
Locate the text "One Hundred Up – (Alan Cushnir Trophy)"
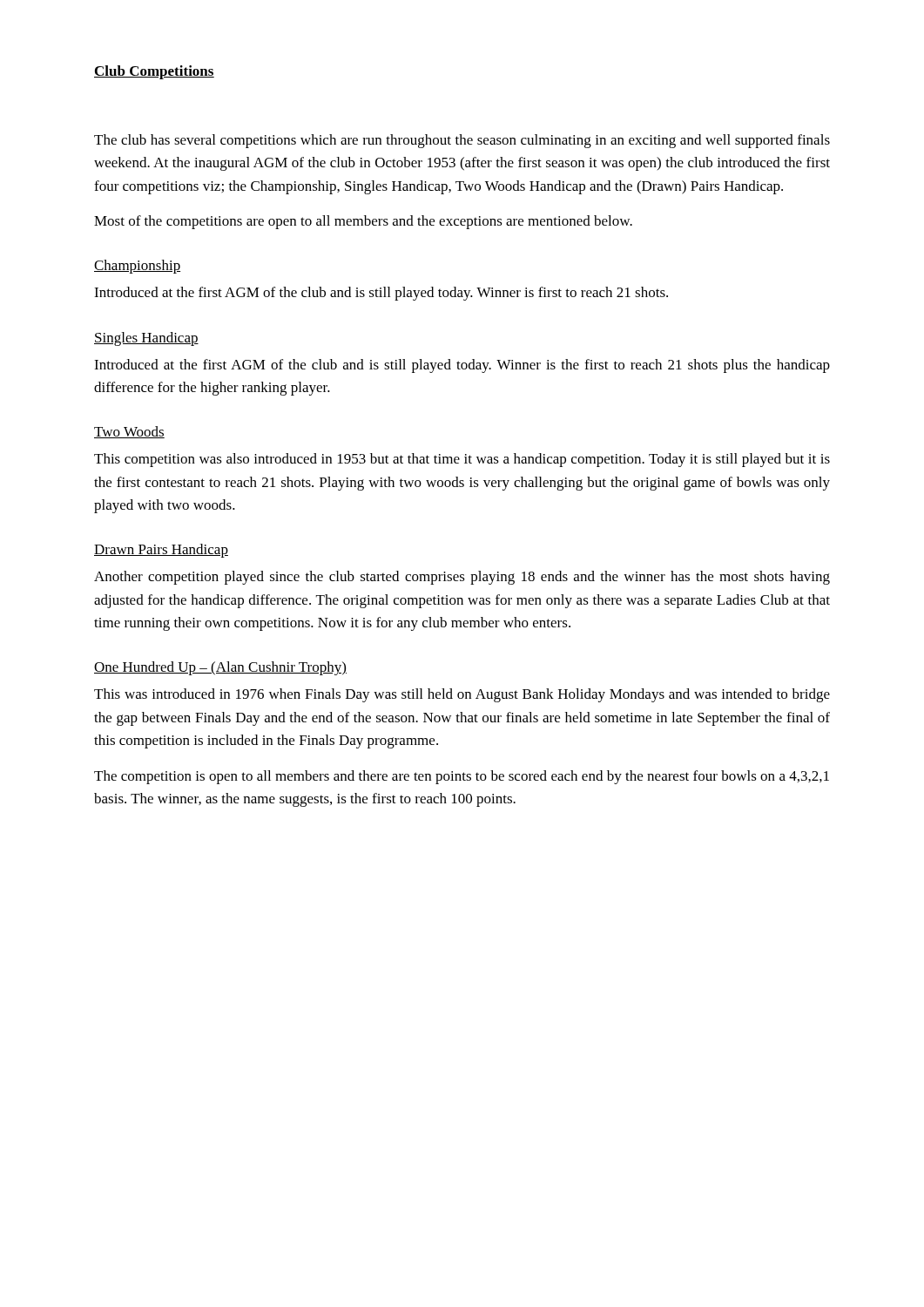220,667
